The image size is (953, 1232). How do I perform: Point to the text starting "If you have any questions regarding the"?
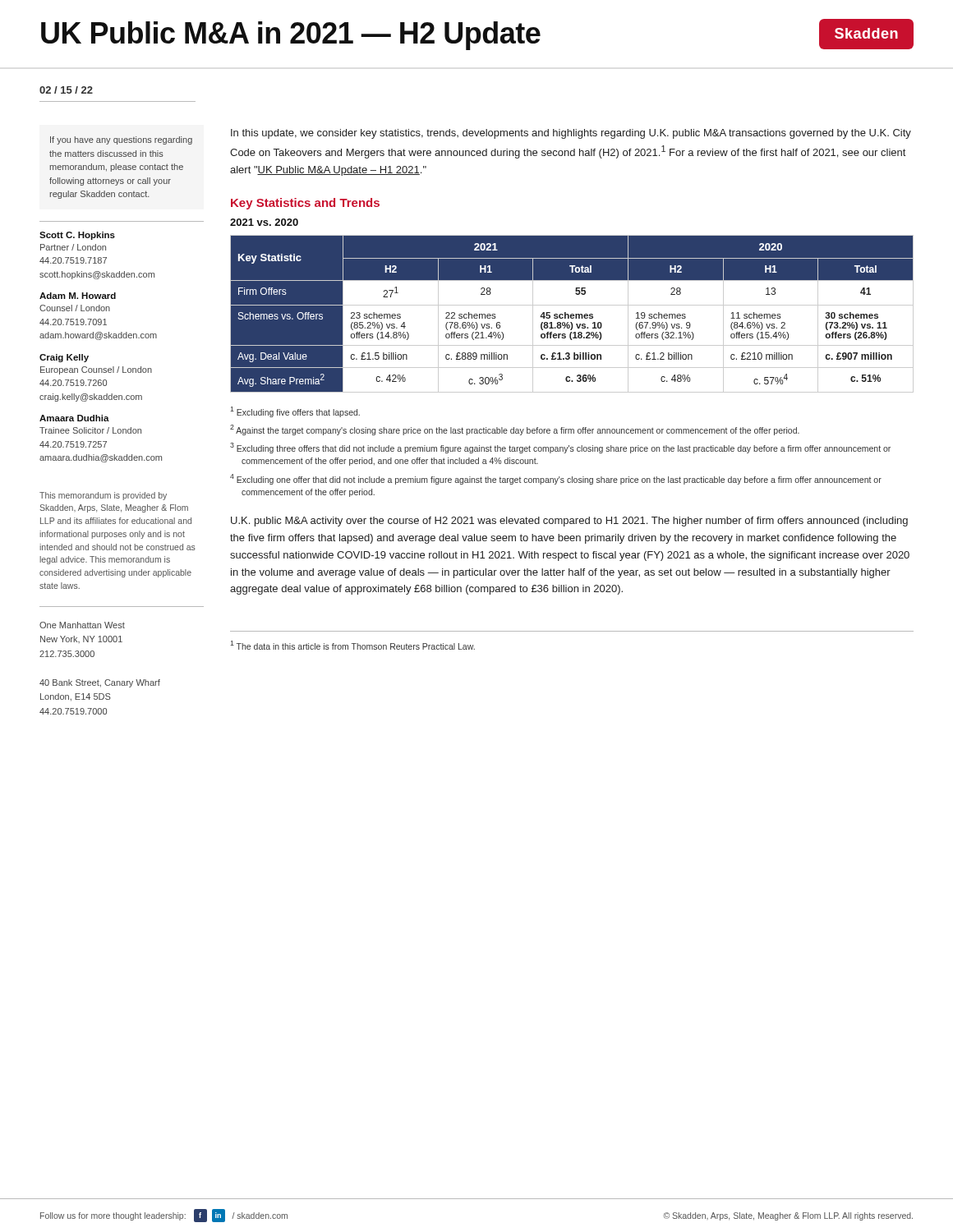121,167
